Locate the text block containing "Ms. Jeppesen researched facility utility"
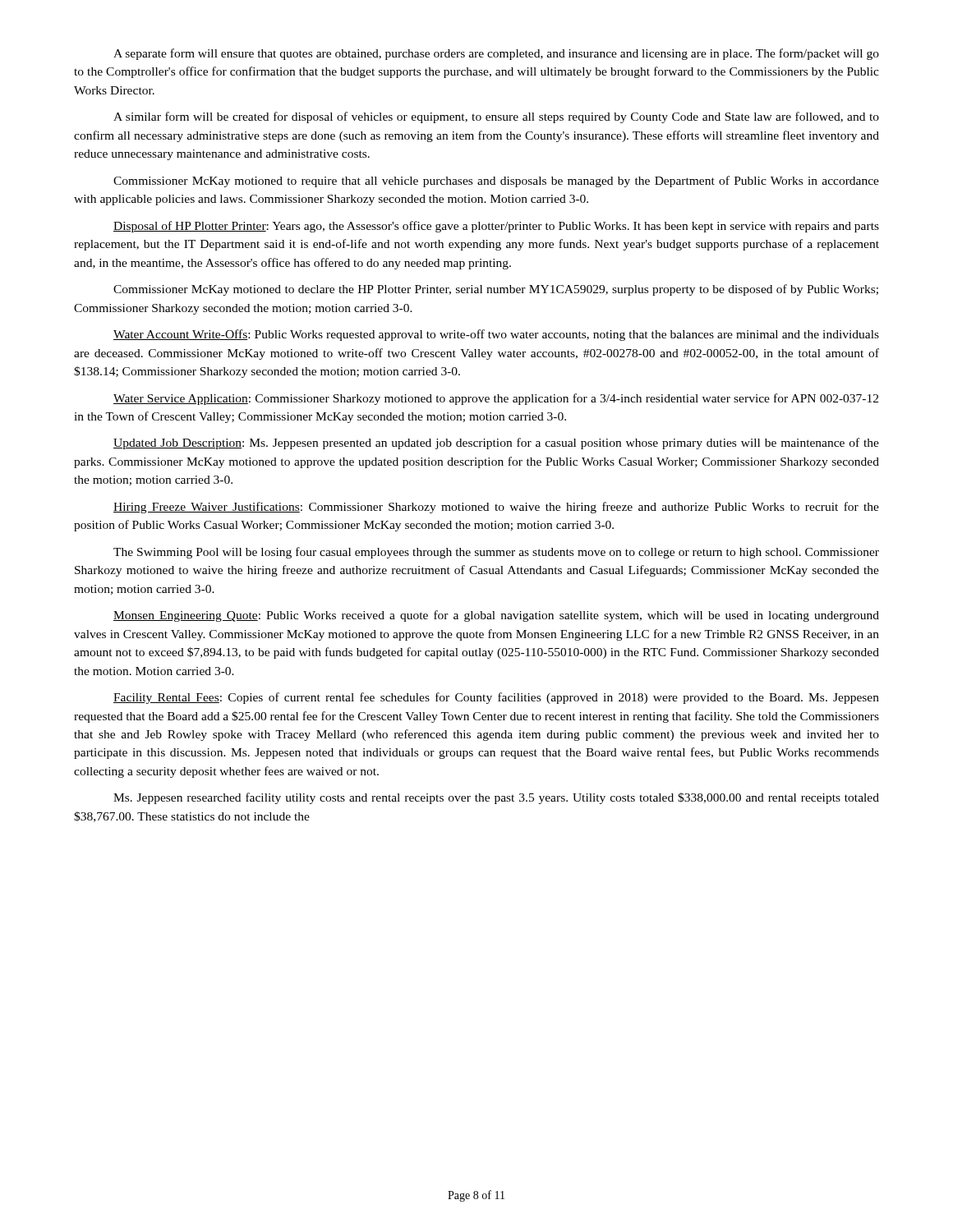Viewport: 953px width, 1232px height. coord(476,807)
